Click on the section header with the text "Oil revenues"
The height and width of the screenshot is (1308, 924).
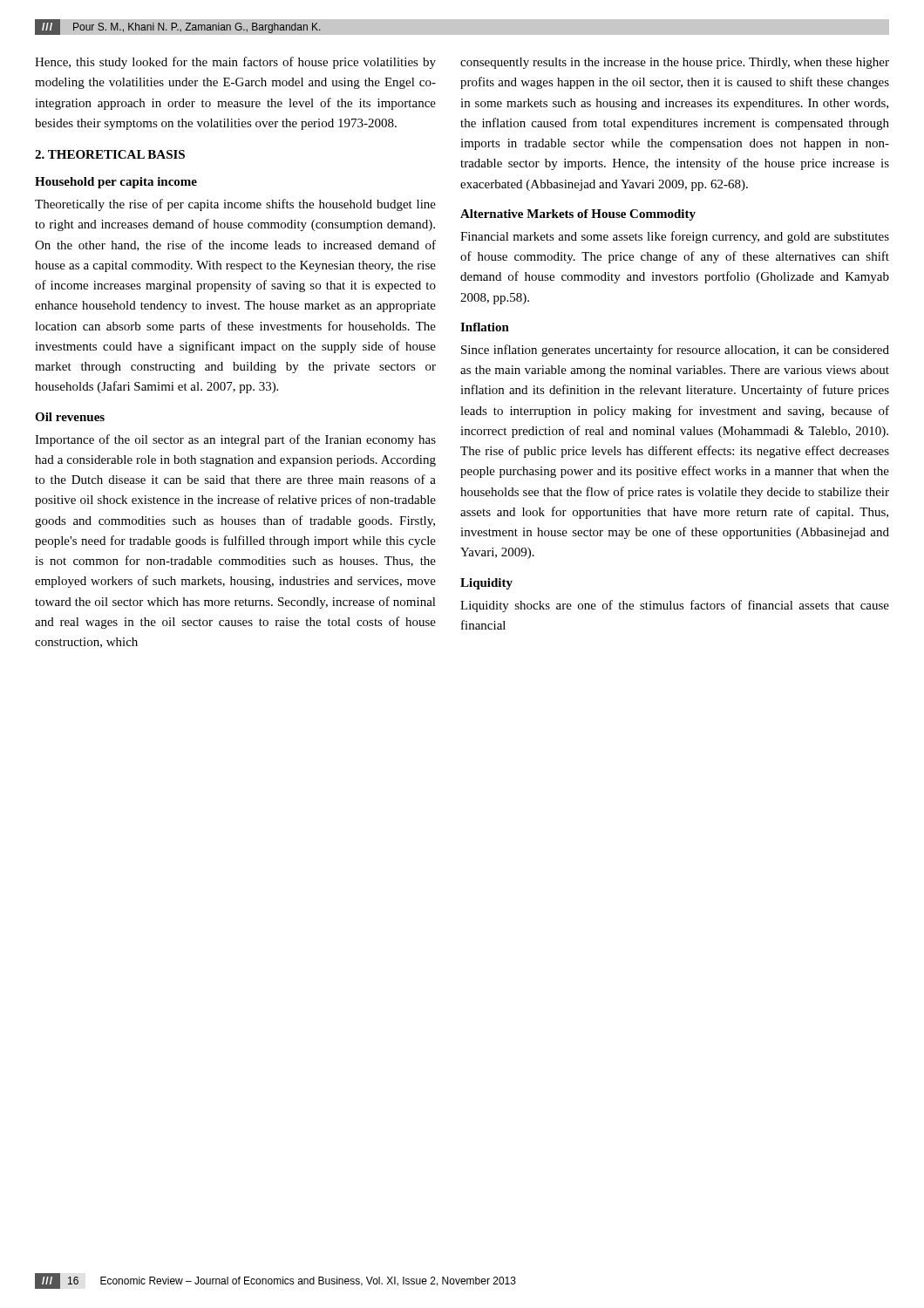70,417
